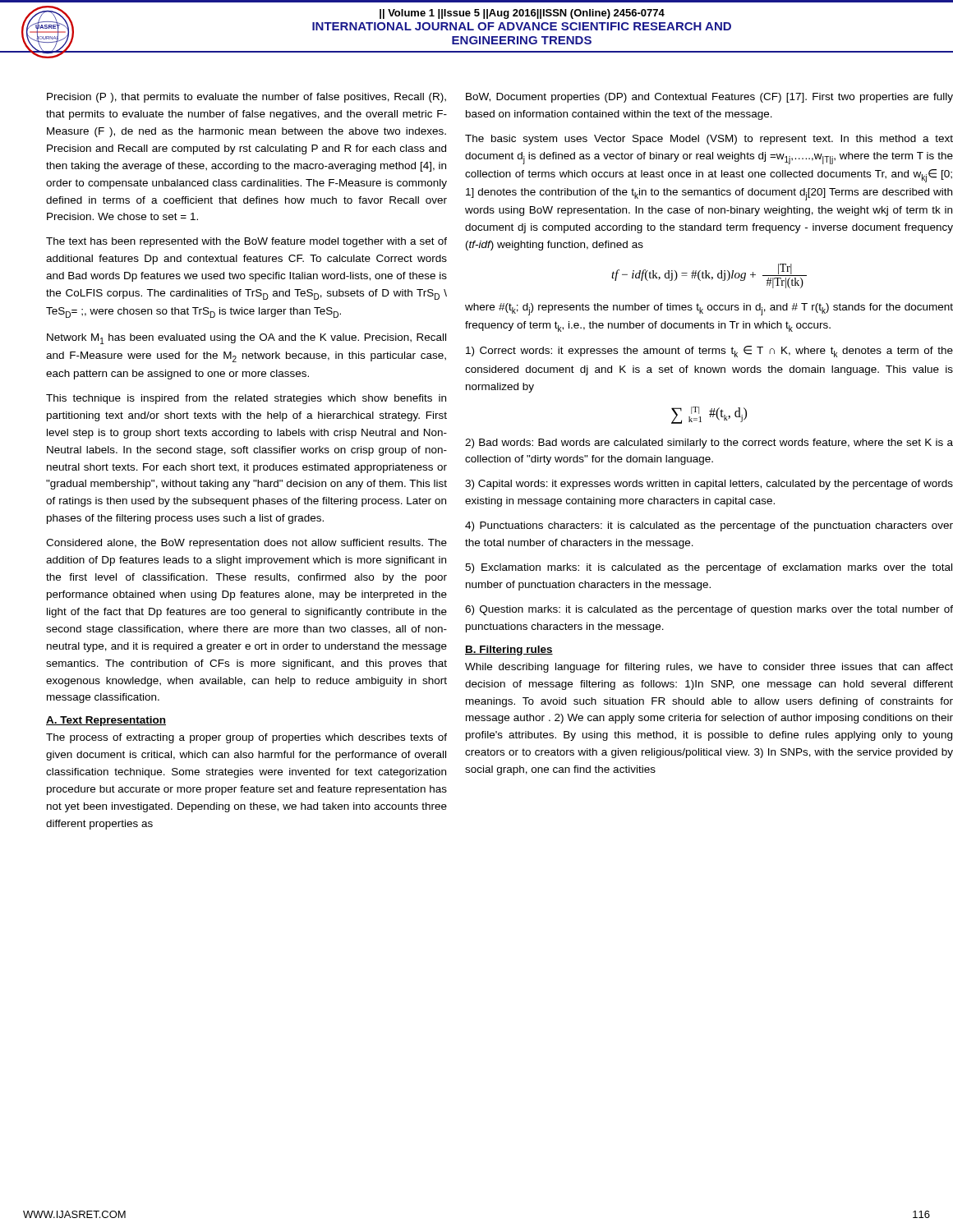Find the block on this page that starts "The process of extracting a proper group"

[x=246, y=781]
